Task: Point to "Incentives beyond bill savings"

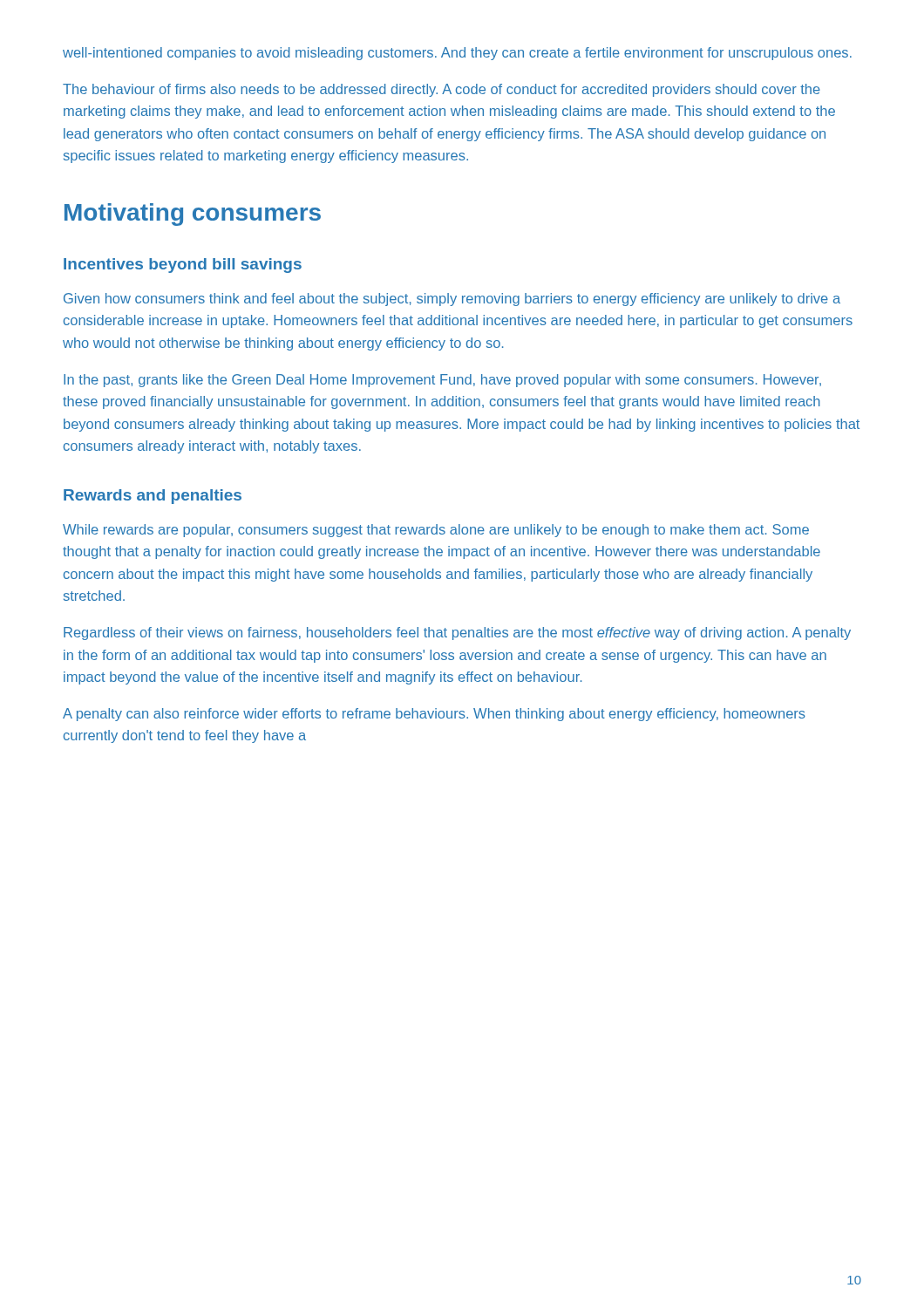Action: coord(183,266)
